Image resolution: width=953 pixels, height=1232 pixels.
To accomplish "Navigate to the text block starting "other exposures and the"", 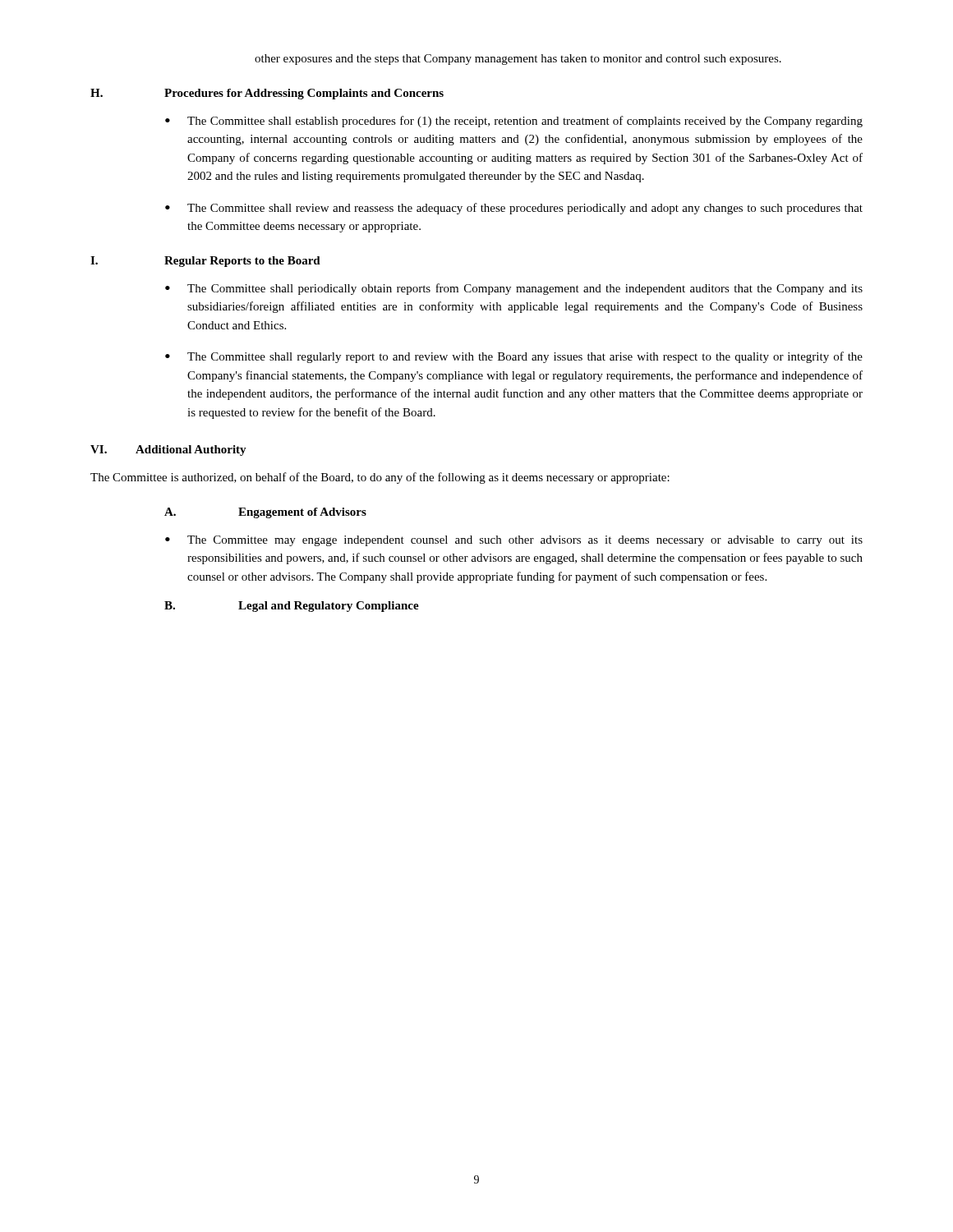I will pyautogui.click(x=518, y=58).
